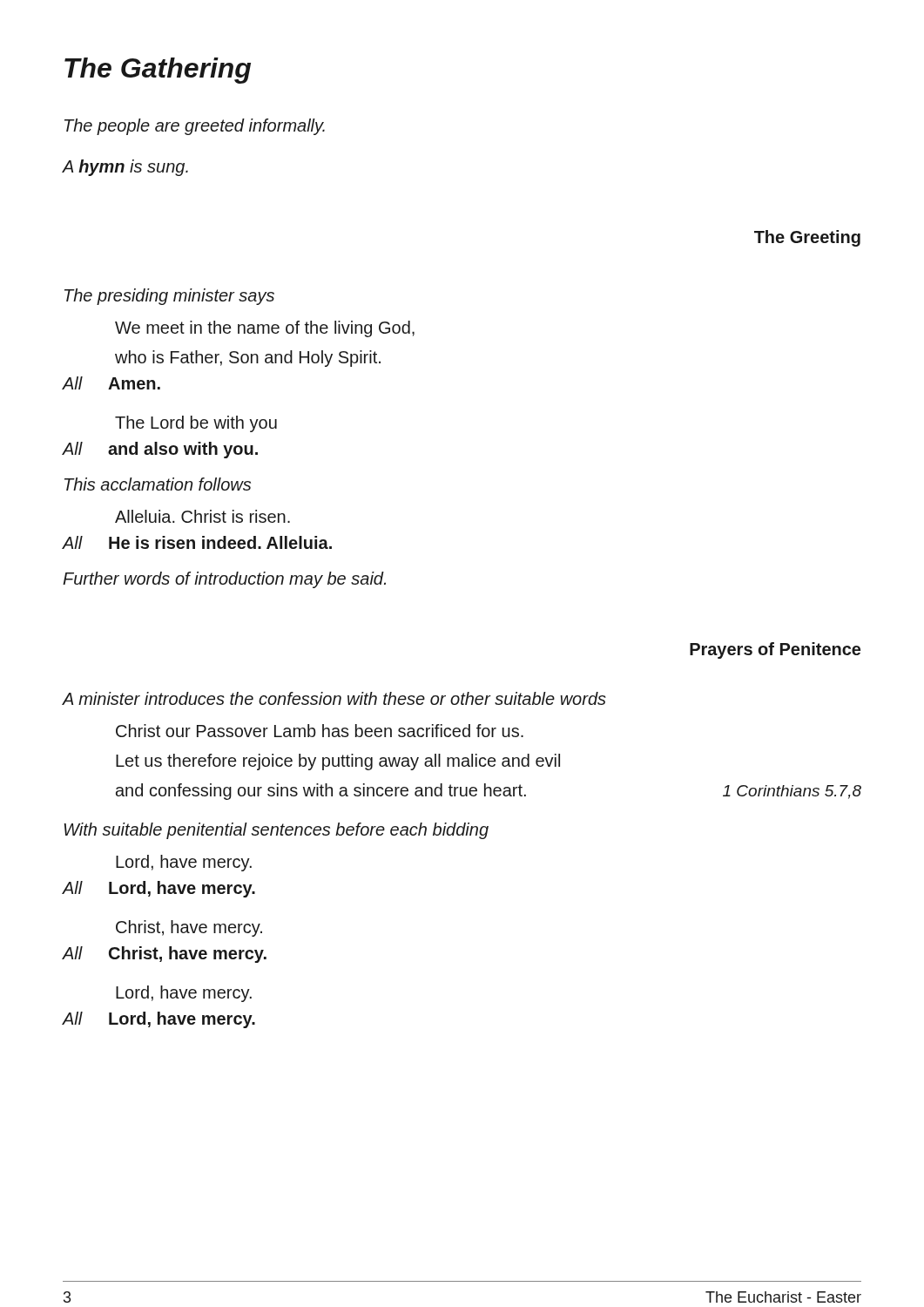
Task: Click on the text starting "The people are greeted informally."
Action: click(x=195, y=127)
